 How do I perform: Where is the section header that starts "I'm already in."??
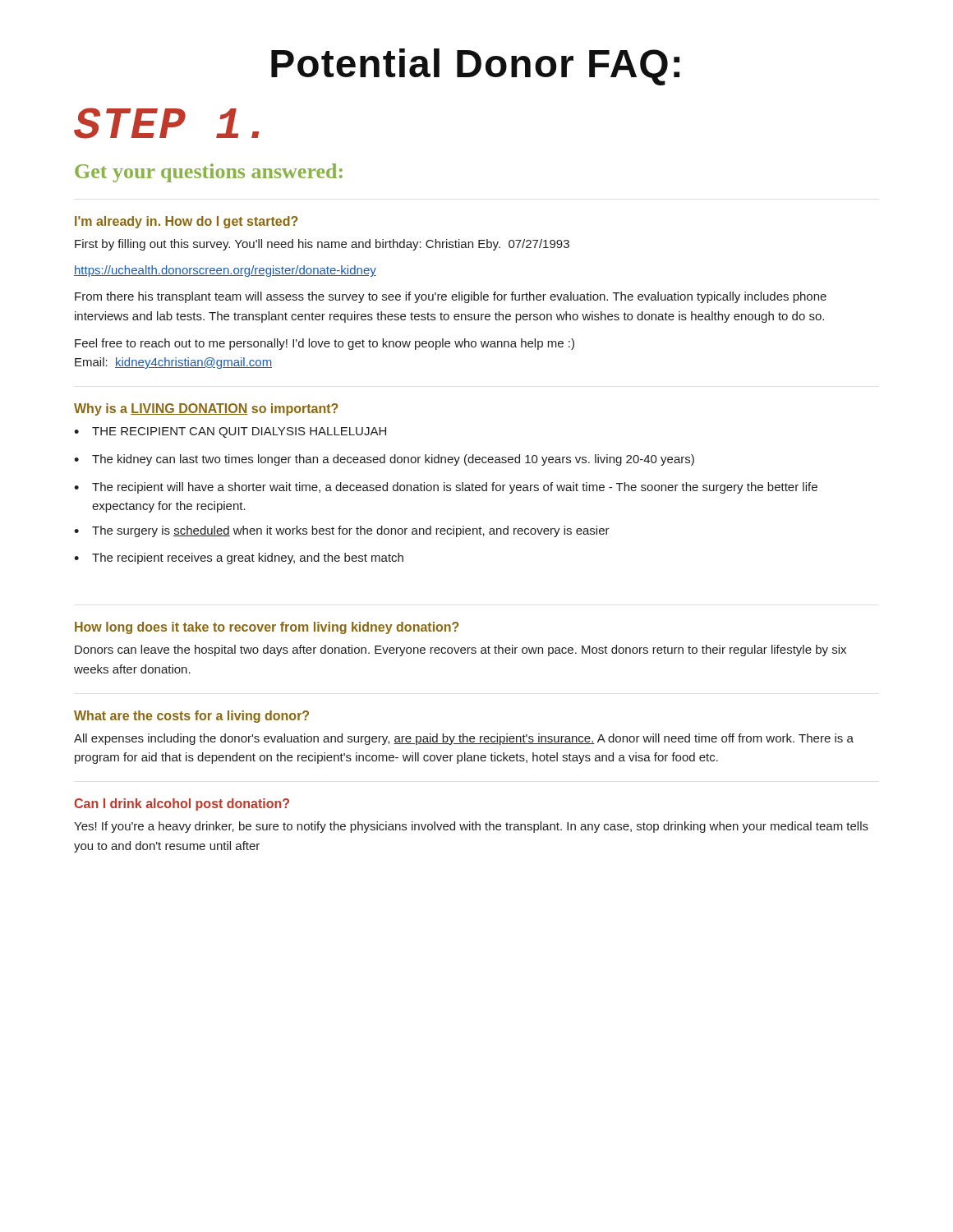tap(186, 222)
